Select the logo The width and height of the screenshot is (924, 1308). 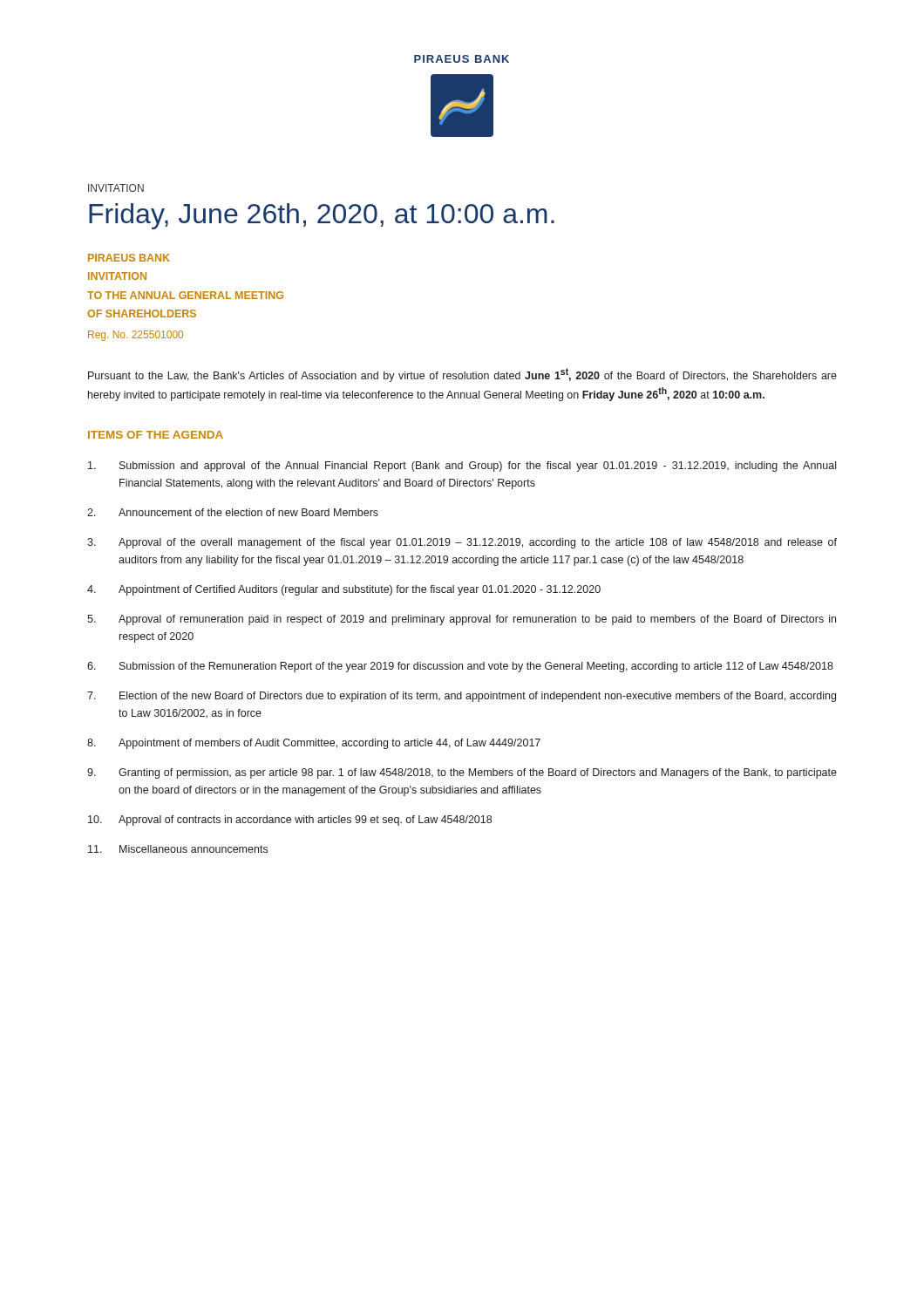(x=462, y=107)
